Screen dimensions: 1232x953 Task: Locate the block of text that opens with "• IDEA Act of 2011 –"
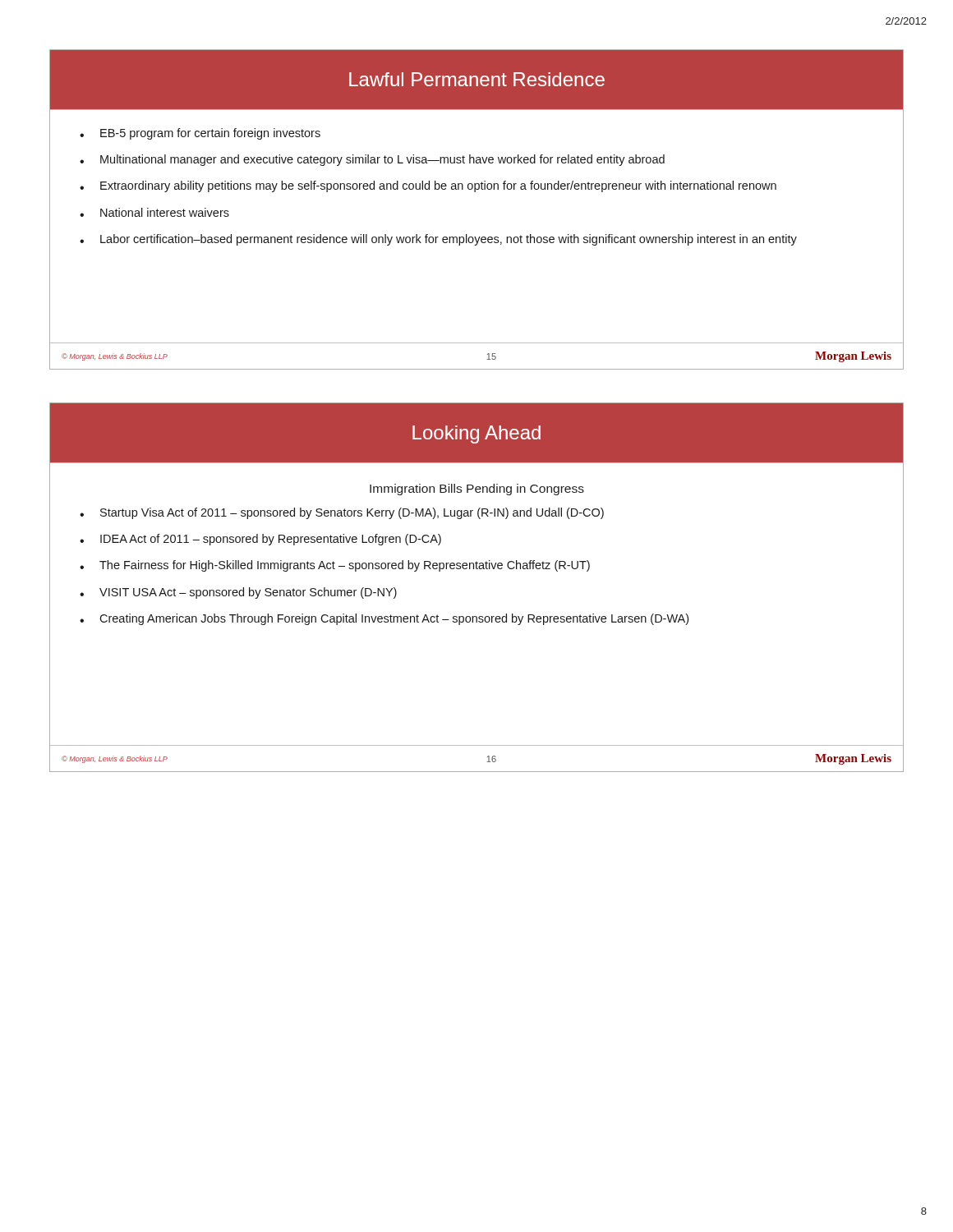point(260,540)
